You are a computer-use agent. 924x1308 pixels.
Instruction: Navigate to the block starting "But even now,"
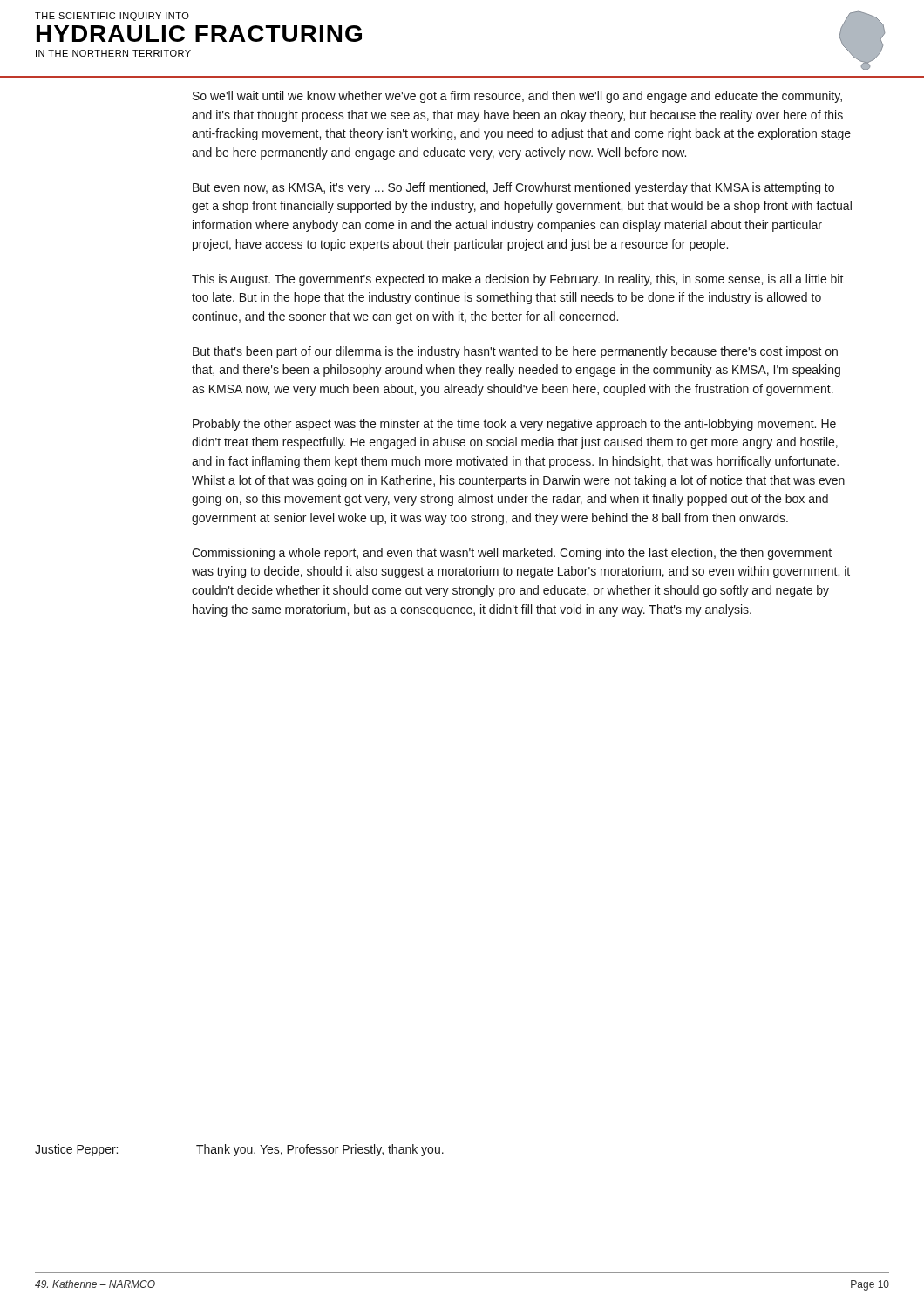click(x=522, y=216)
